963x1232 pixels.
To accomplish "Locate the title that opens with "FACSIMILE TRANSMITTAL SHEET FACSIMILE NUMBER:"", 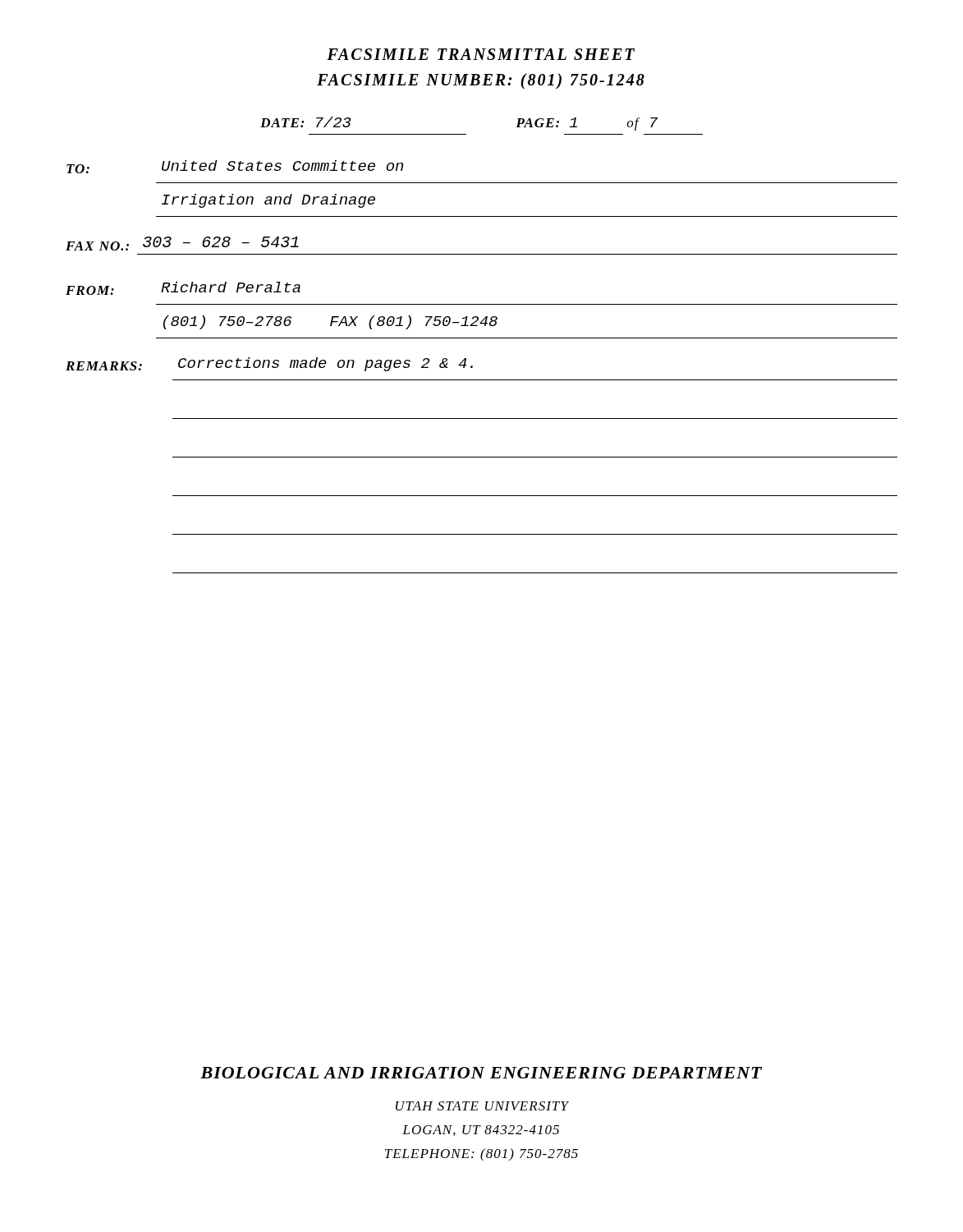I will (482, 67).
